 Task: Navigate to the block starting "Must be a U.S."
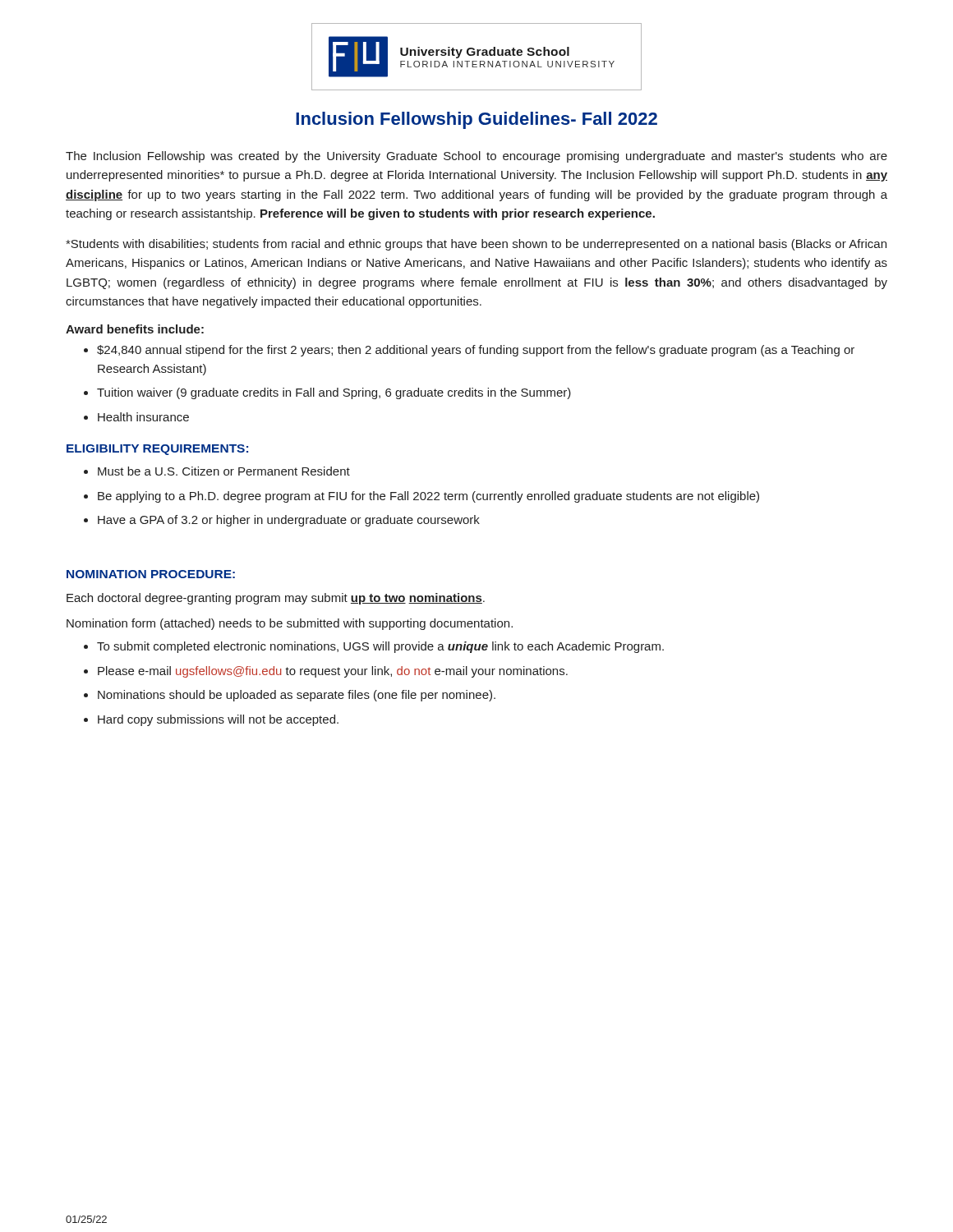tap(223, 471)
